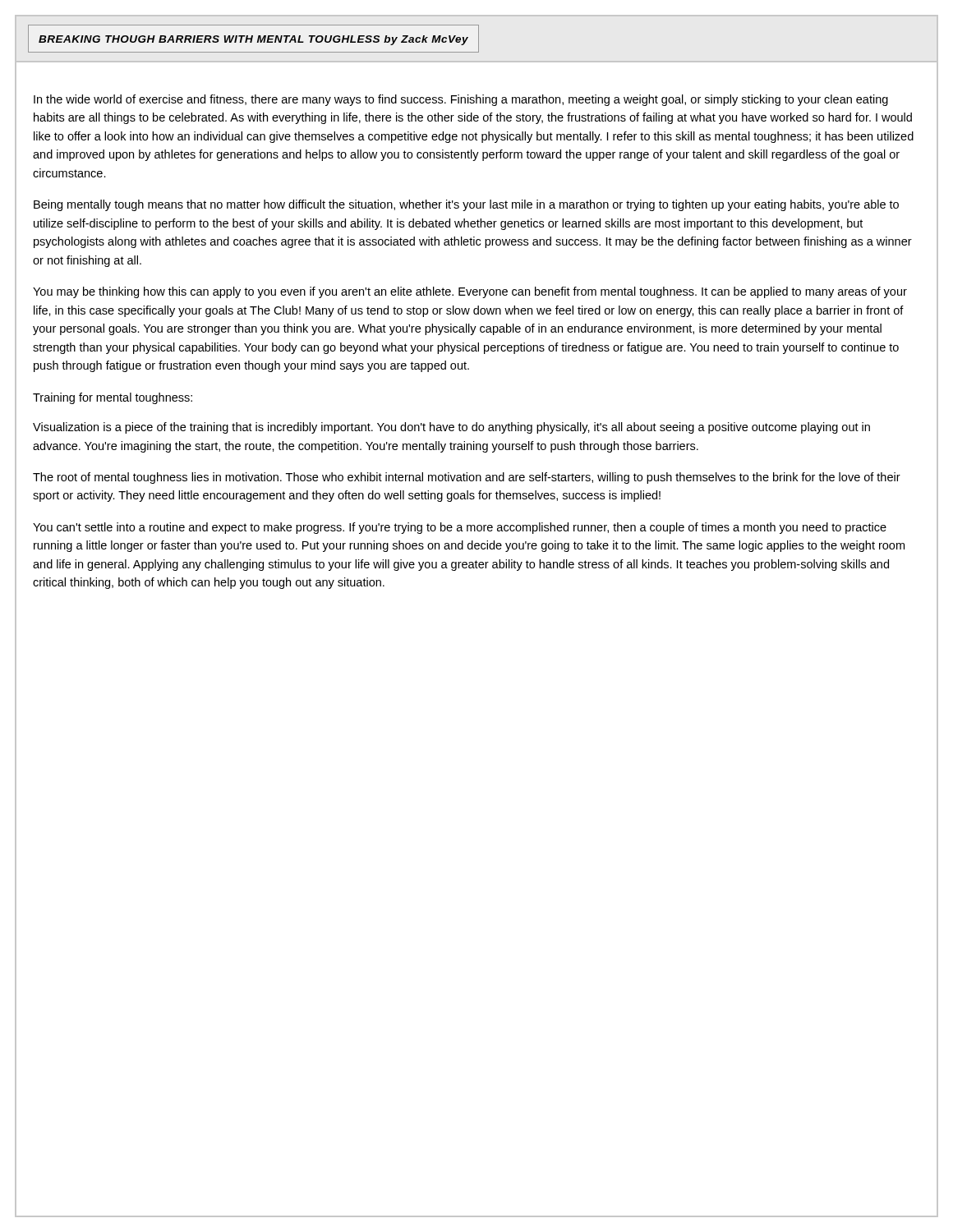Viewport: 953px width, 1232px height.
Task: Find the block starting "Visualization is a piece of the training"
Action: point(452,436)
